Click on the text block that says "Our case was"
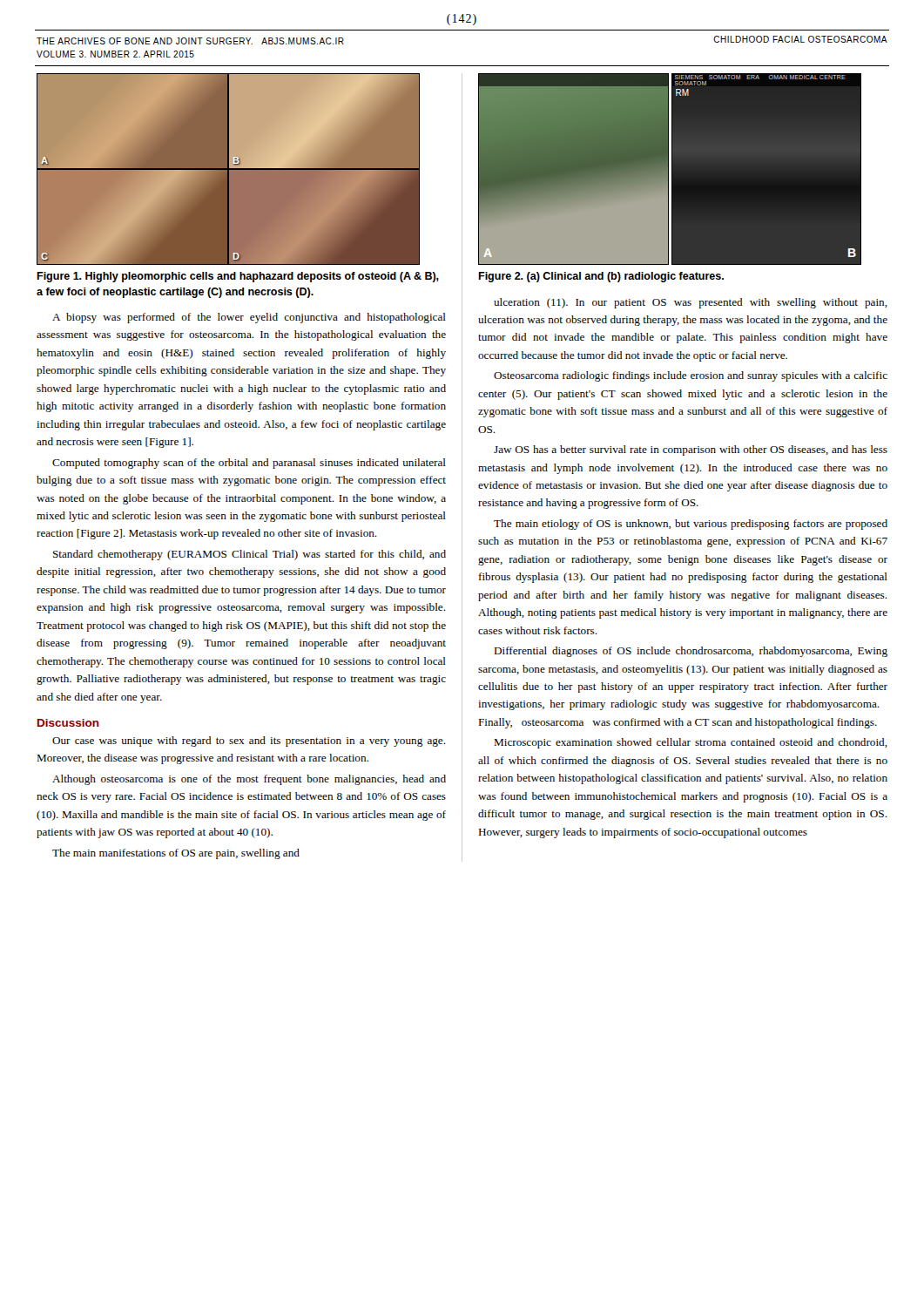Screen dimensions: 1307x924 click(241, 797)
